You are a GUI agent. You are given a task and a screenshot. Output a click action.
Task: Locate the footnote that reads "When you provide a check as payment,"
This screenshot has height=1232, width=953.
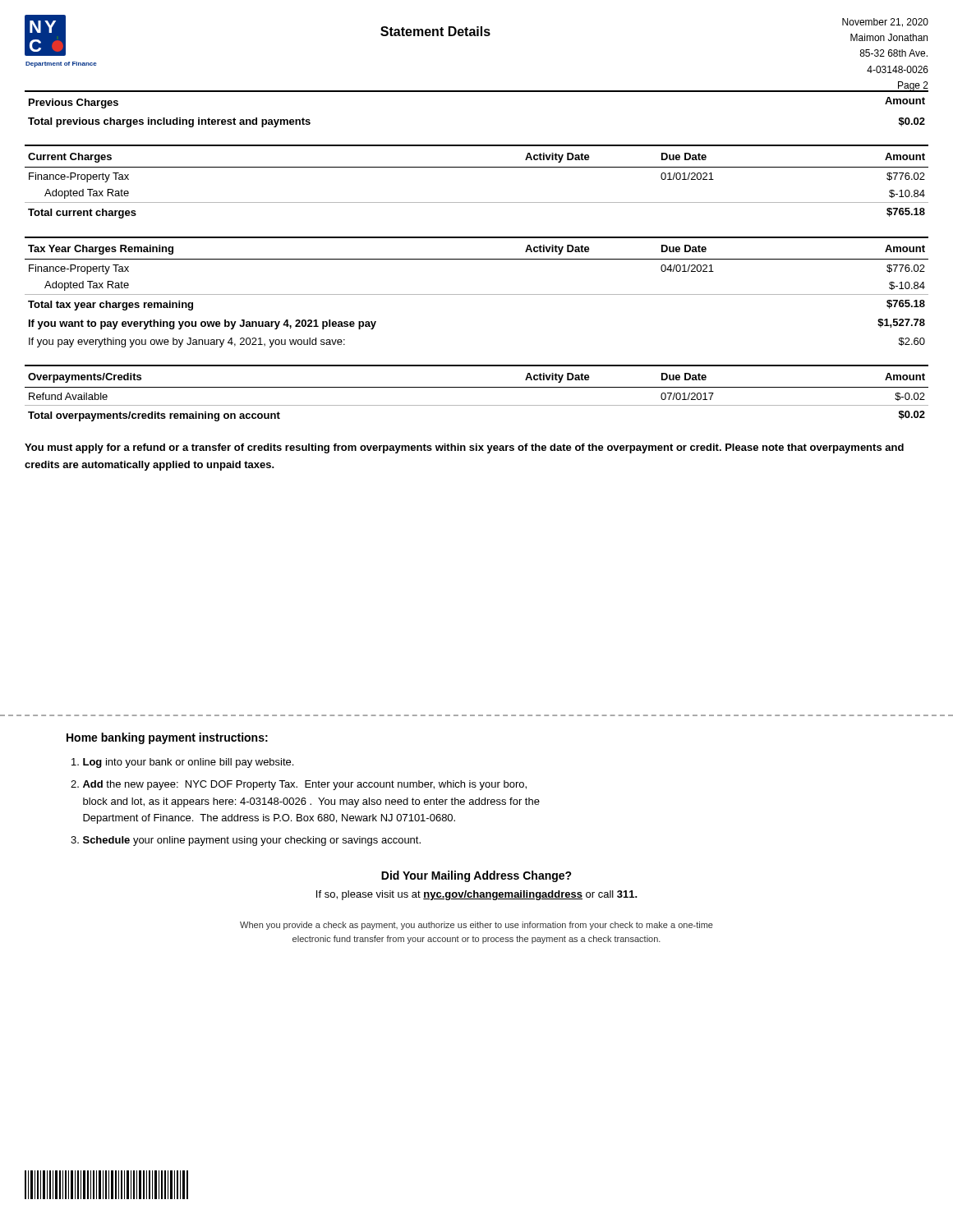(x=476, y=932)
